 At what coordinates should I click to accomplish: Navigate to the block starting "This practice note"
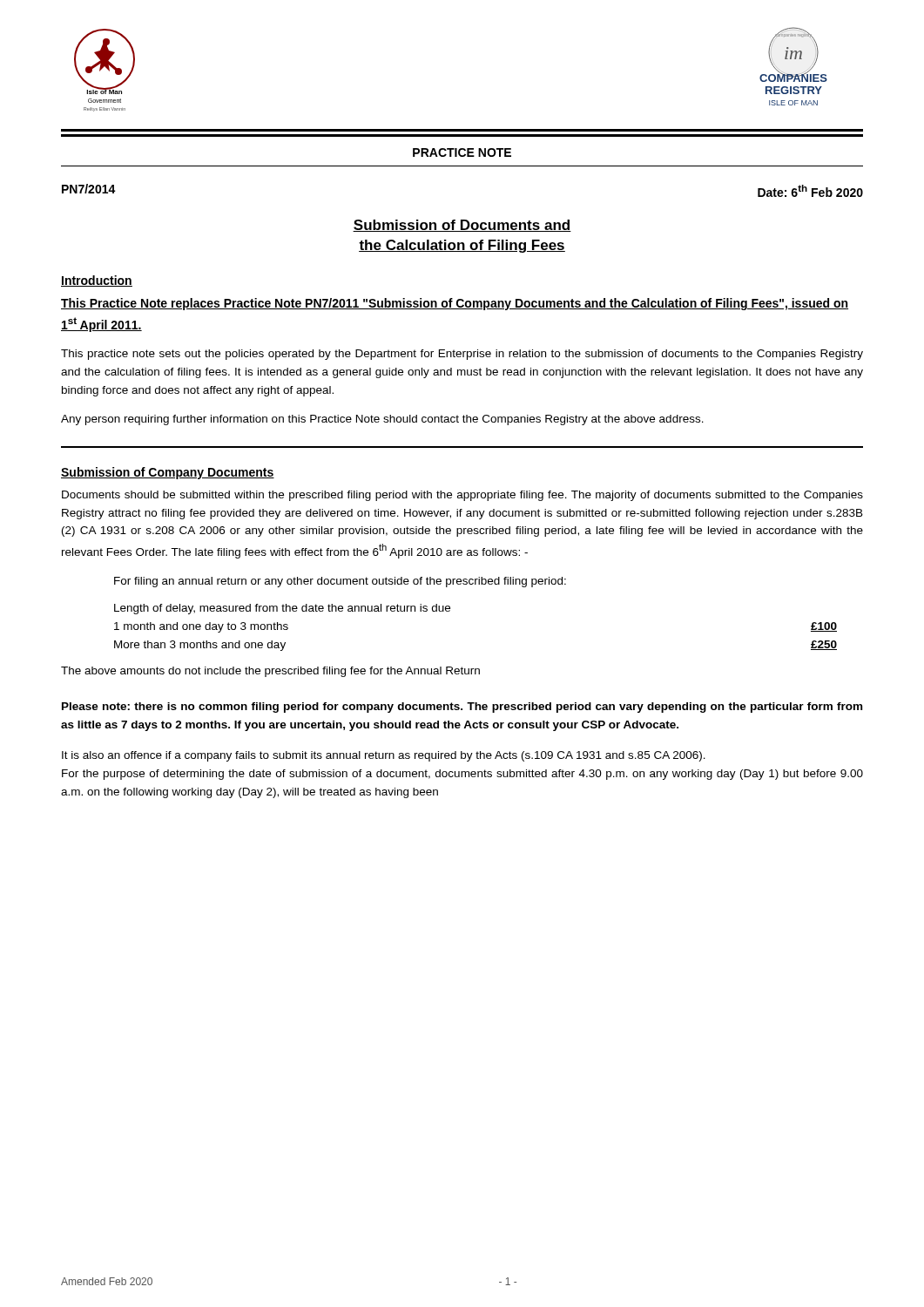point(462,372)
